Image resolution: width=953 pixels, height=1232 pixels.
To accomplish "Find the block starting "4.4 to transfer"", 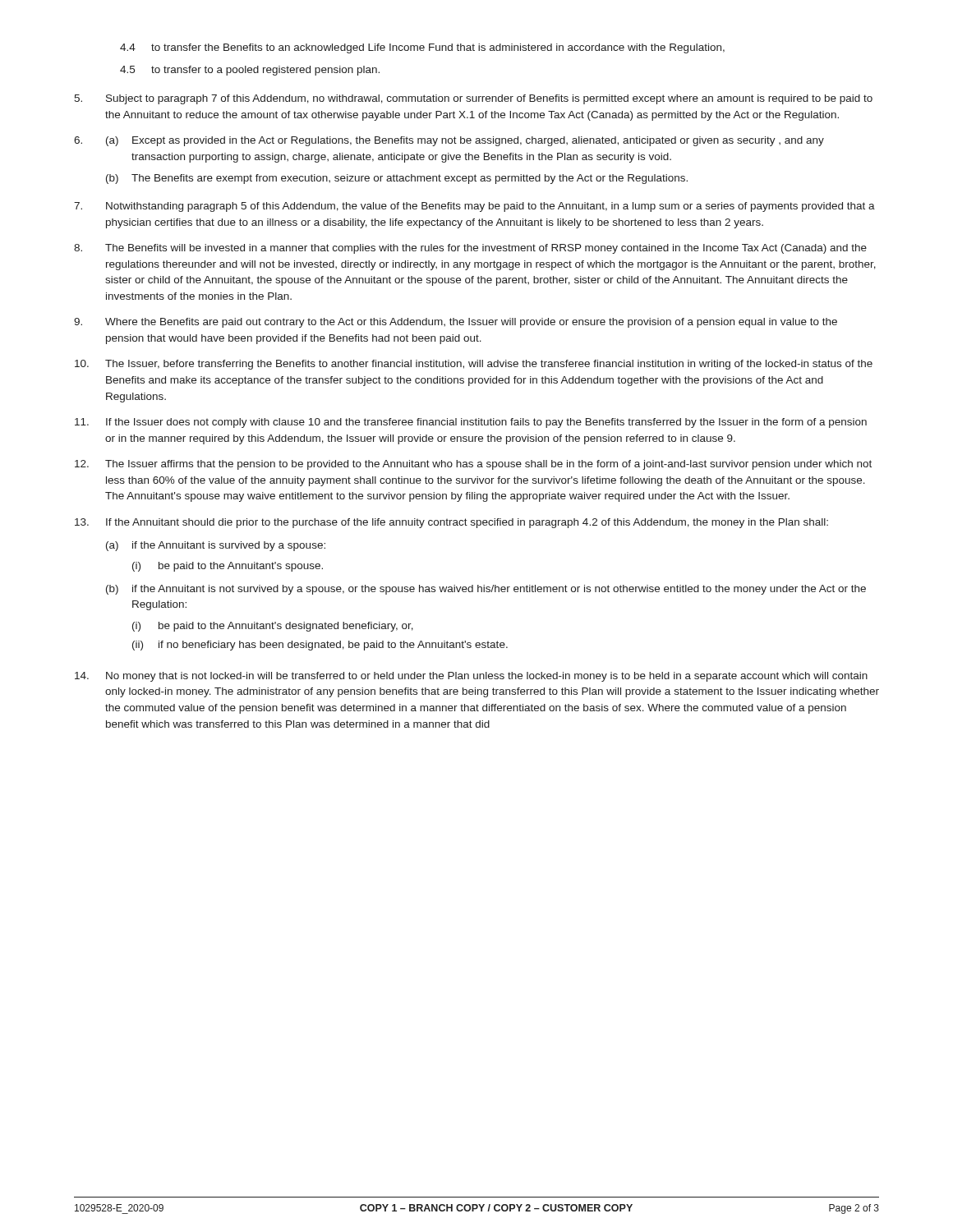I will [x=476, y=47].
